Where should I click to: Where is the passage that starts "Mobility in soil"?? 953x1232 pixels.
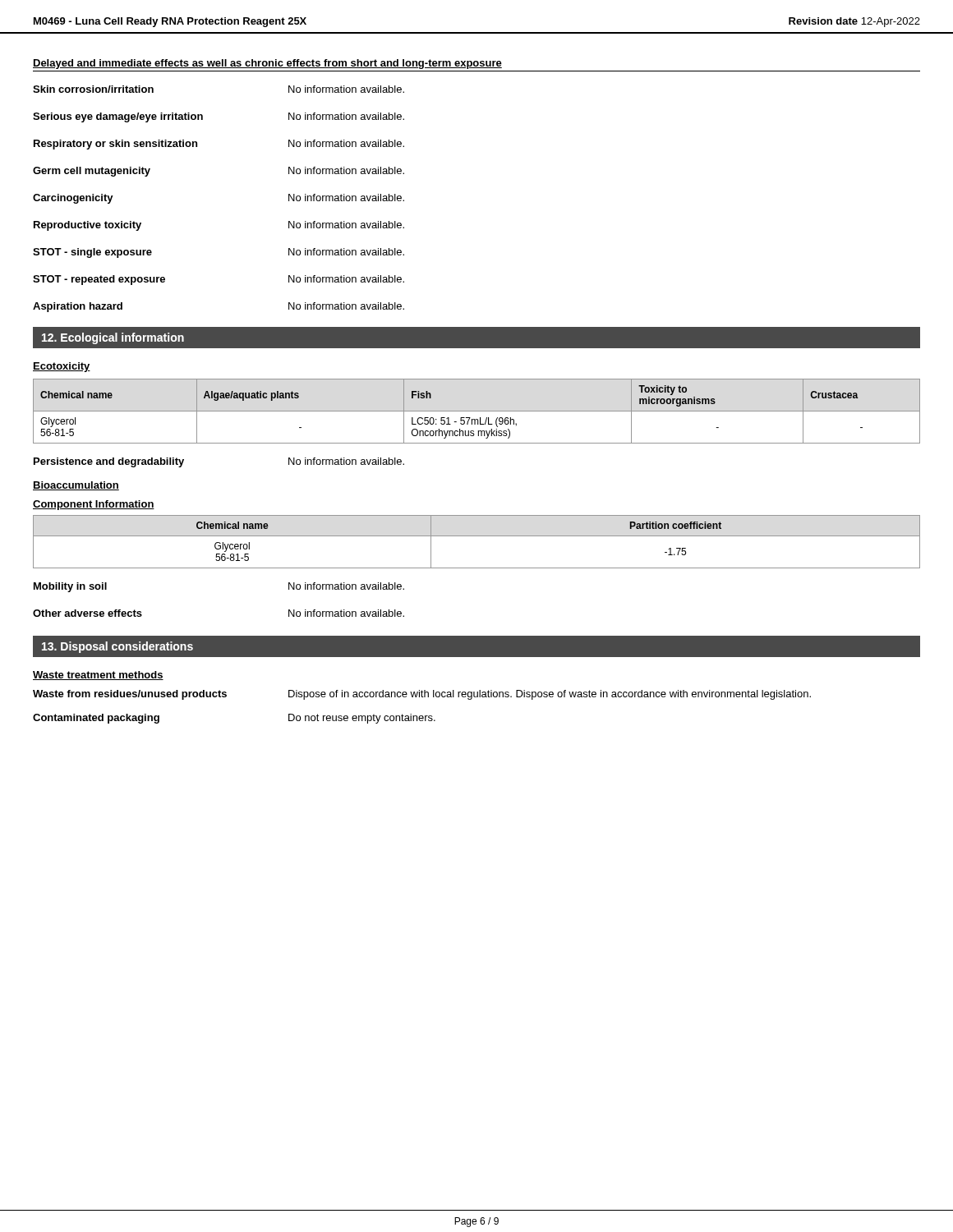point(66,587)
